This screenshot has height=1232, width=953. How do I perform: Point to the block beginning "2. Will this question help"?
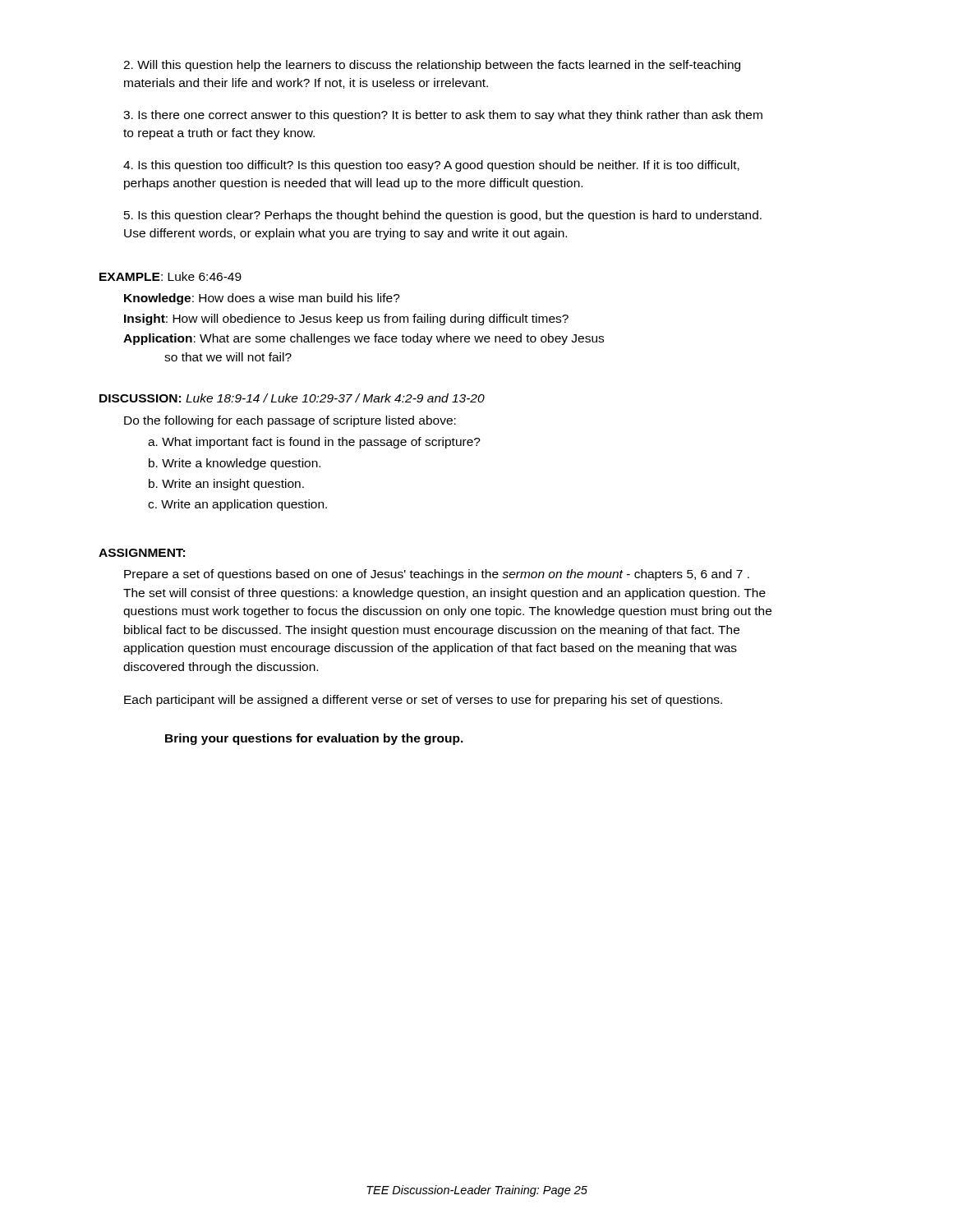[x=432, y=74]
